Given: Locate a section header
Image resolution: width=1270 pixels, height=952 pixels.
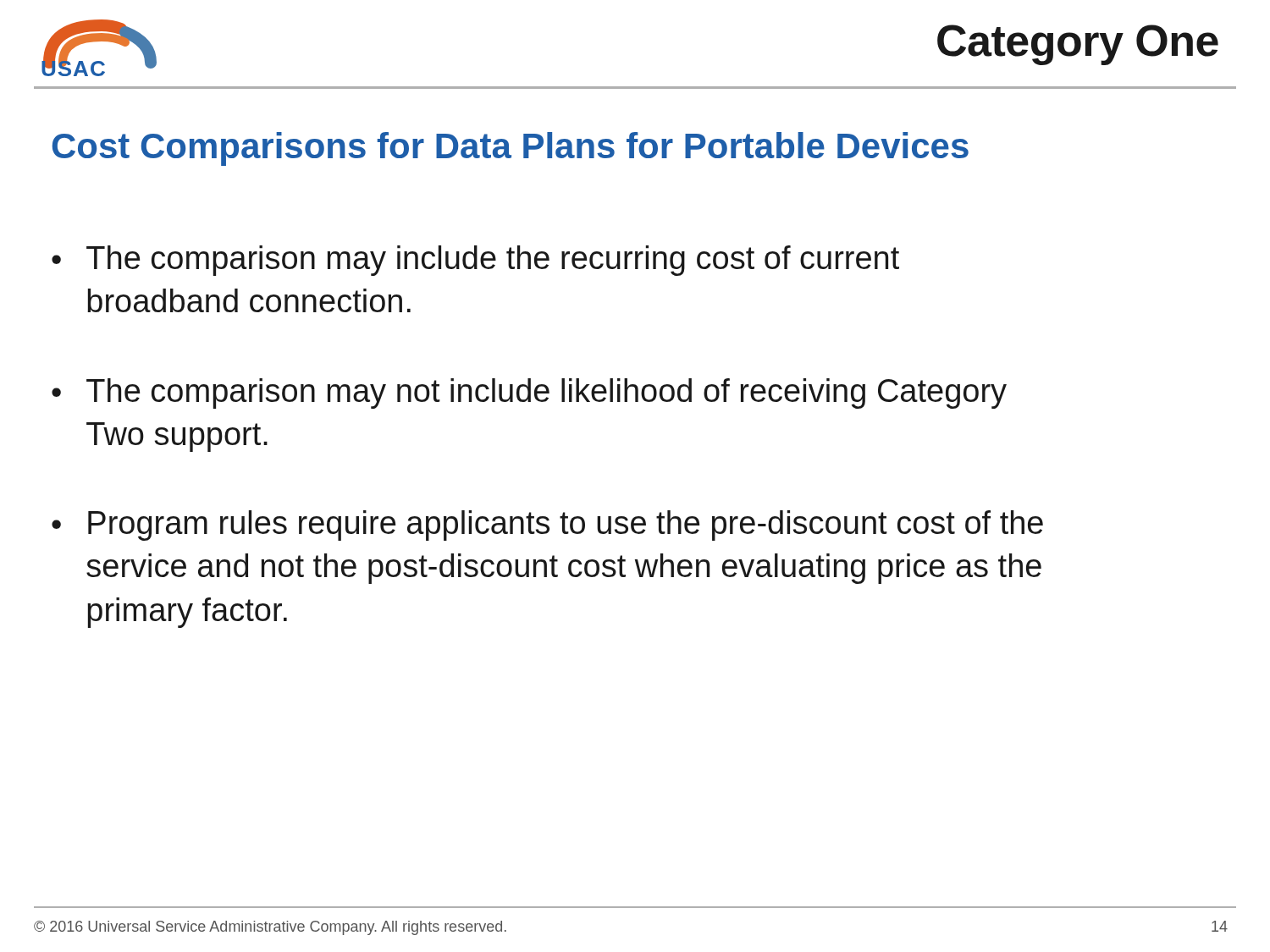Looking at the screenshot, I should tap(635, 147).
